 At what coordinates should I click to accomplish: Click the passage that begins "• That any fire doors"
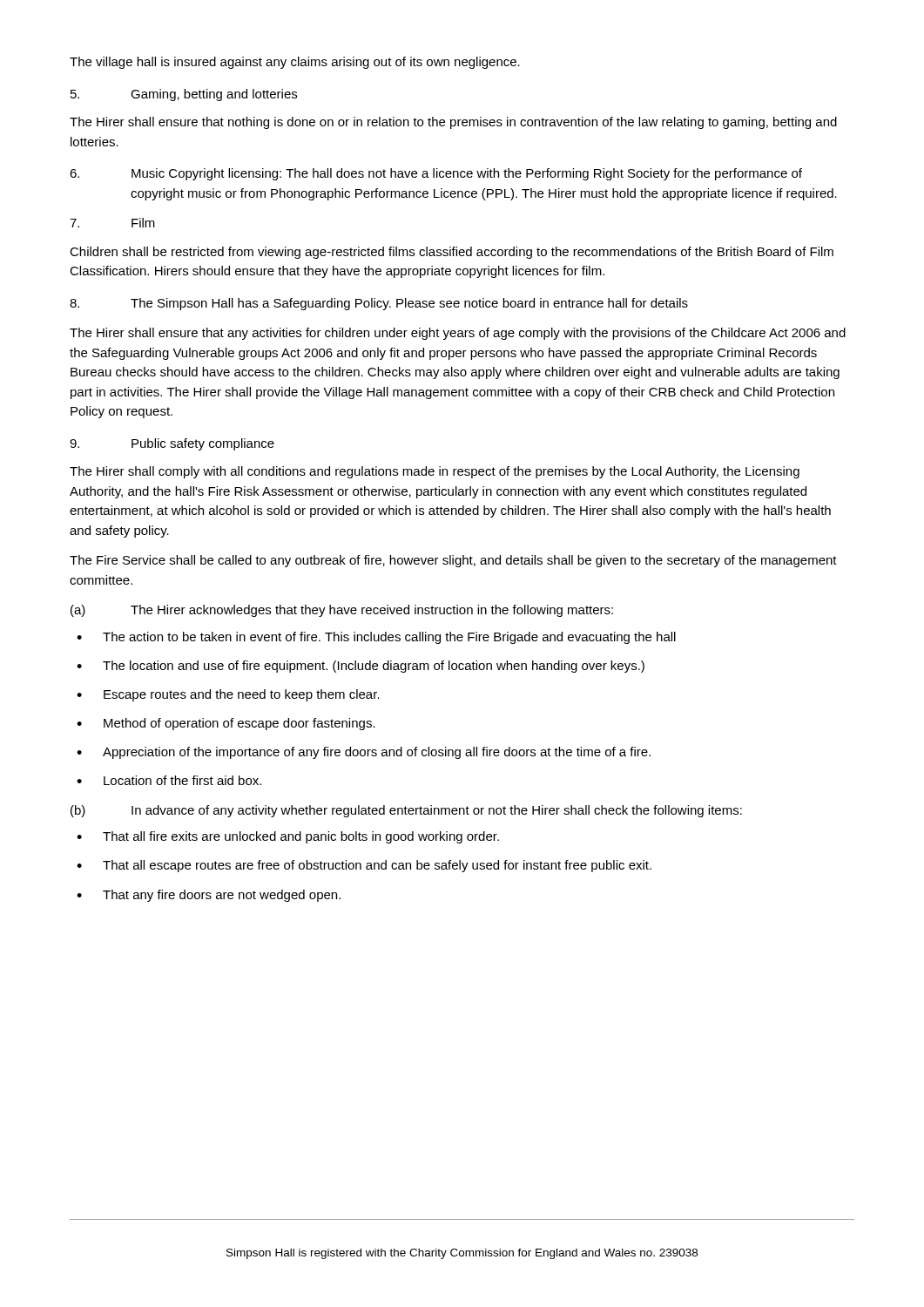(209, 896)
